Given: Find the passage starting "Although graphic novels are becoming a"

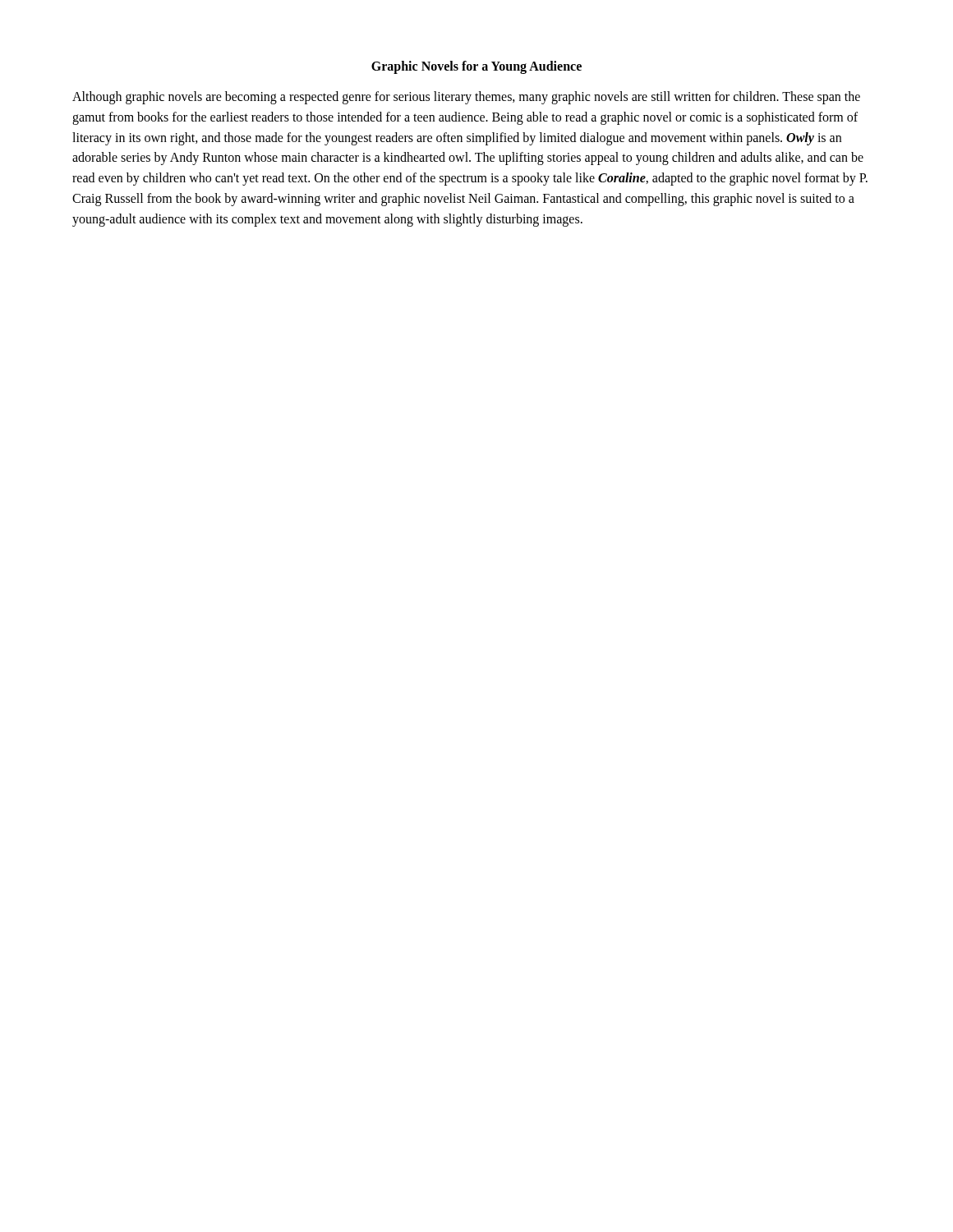Looking at the screenshot, I should click(x=470, y=158).
